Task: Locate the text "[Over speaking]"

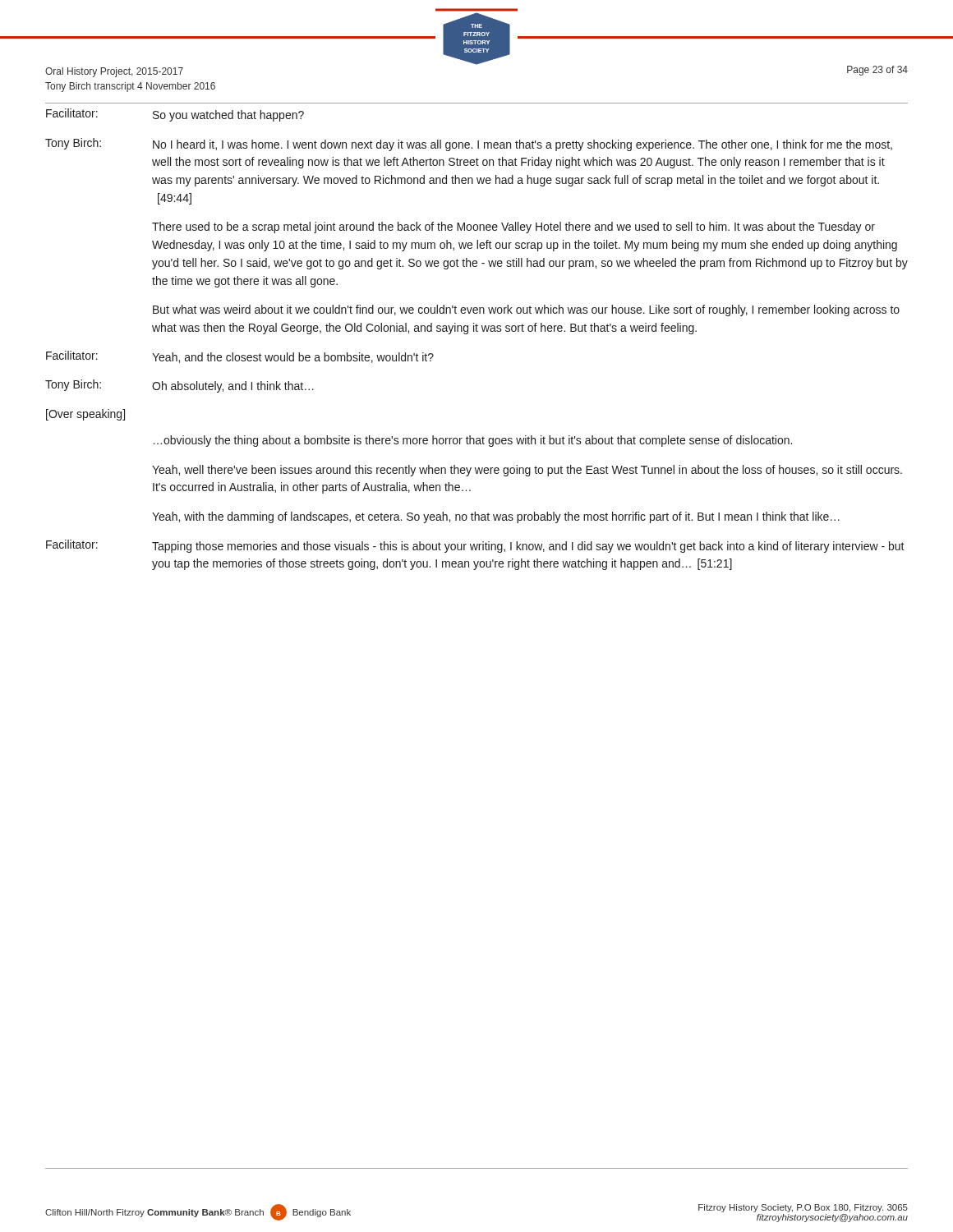Action: click(x=85, y=415)
